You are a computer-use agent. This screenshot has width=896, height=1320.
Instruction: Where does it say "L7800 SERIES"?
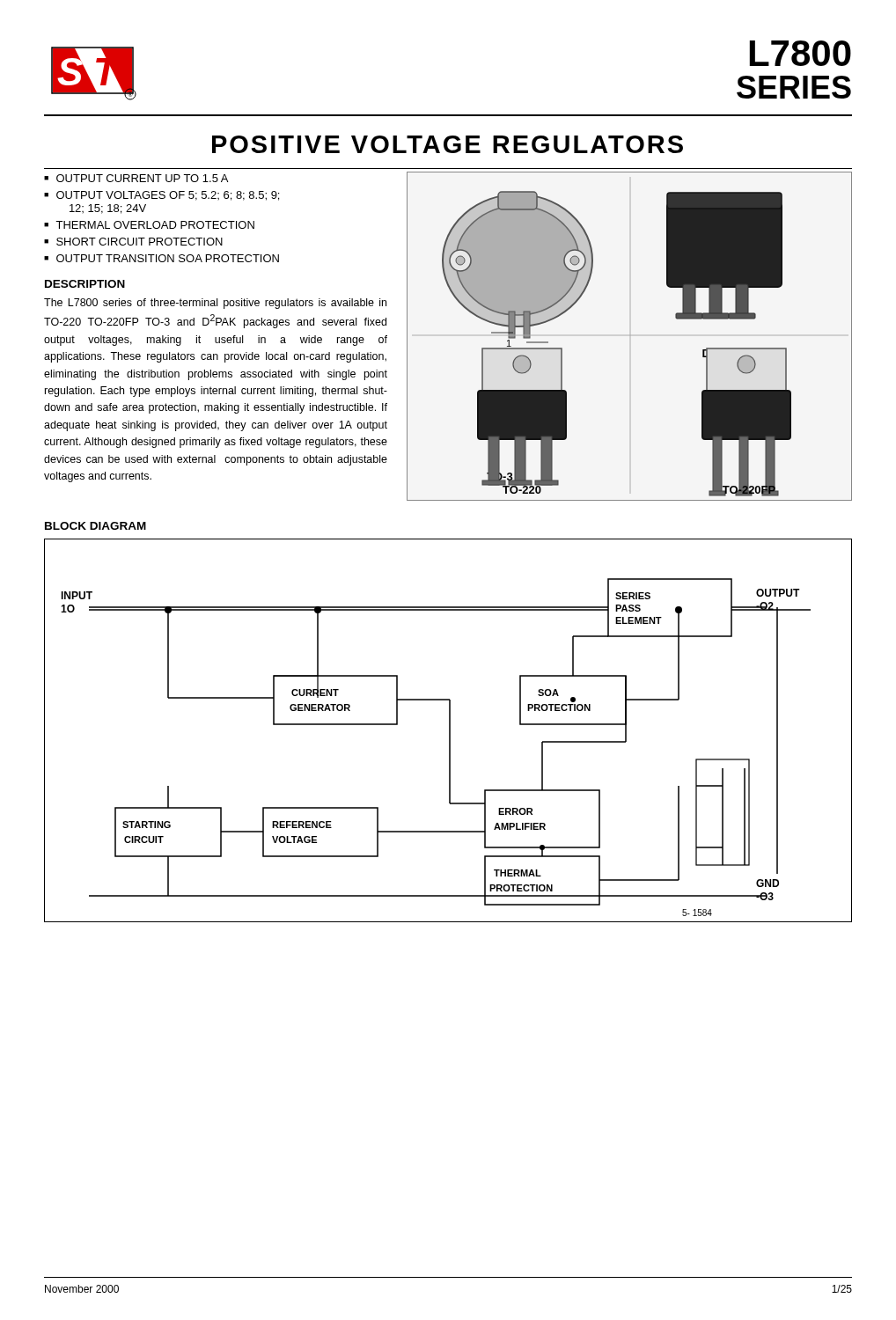(x=794, y=70)
